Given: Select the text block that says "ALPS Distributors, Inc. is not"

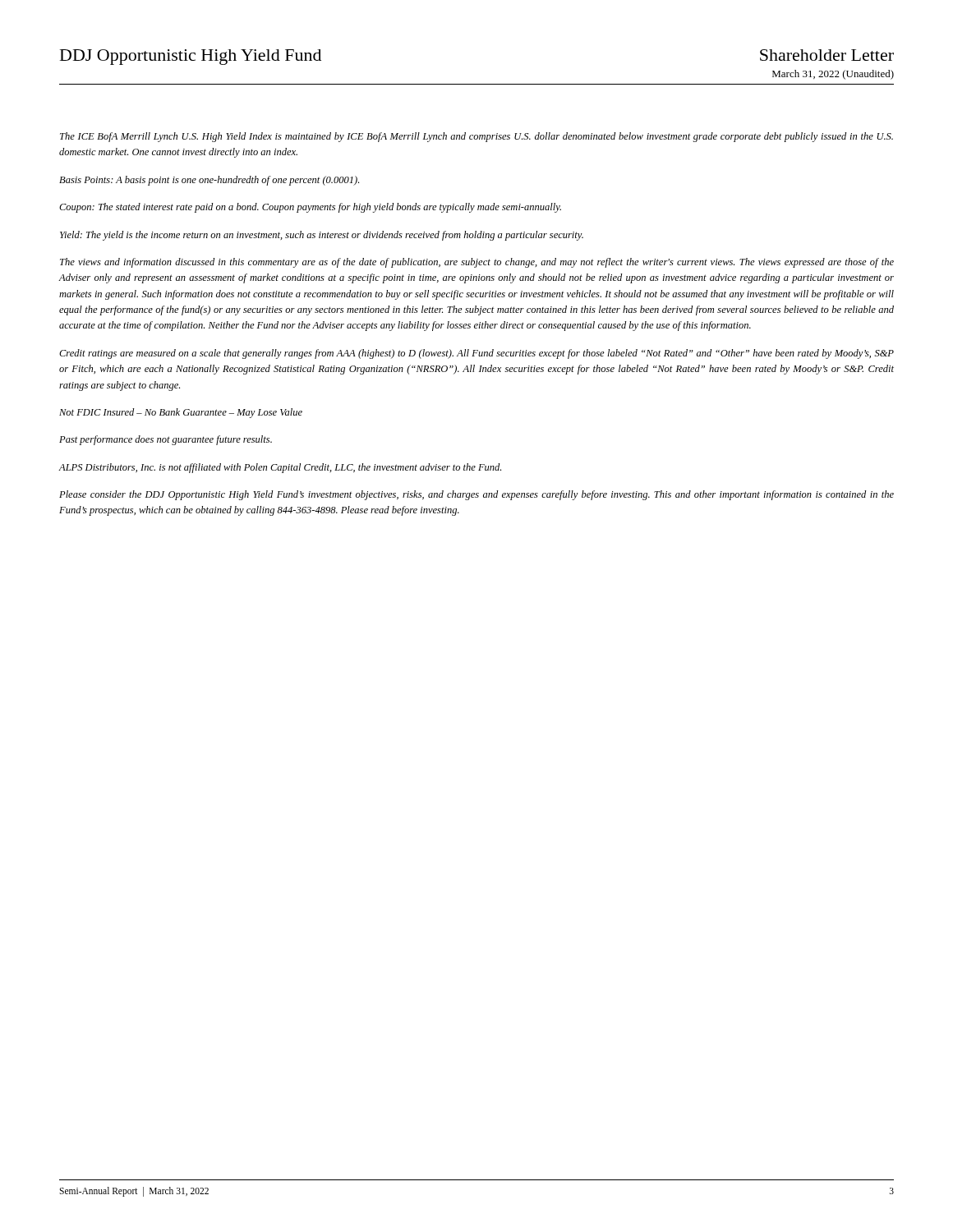Looking at the screenshot, I should [281, 467].
